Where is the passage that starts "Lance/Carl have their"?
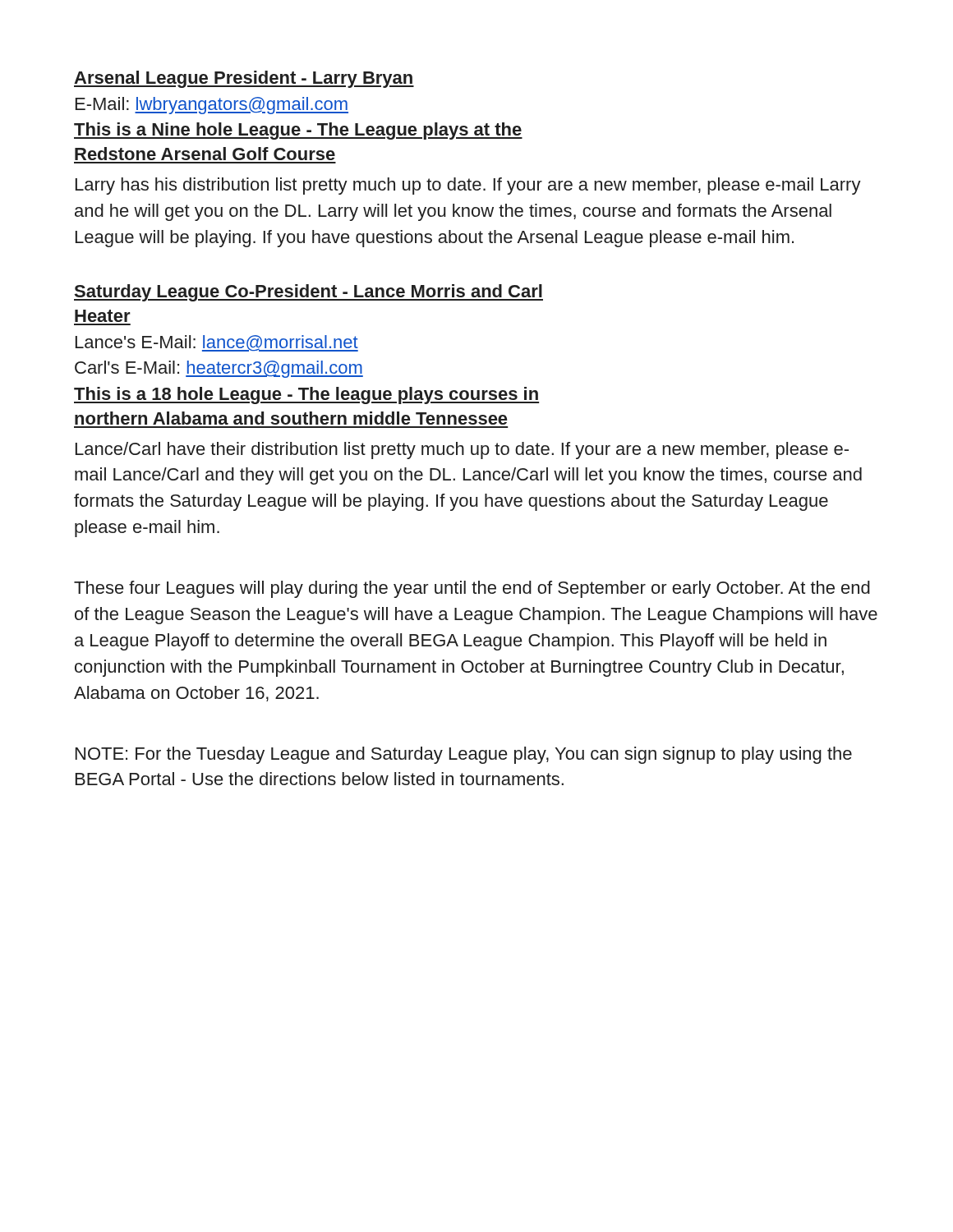953x1232 pixels. point(468,488)
